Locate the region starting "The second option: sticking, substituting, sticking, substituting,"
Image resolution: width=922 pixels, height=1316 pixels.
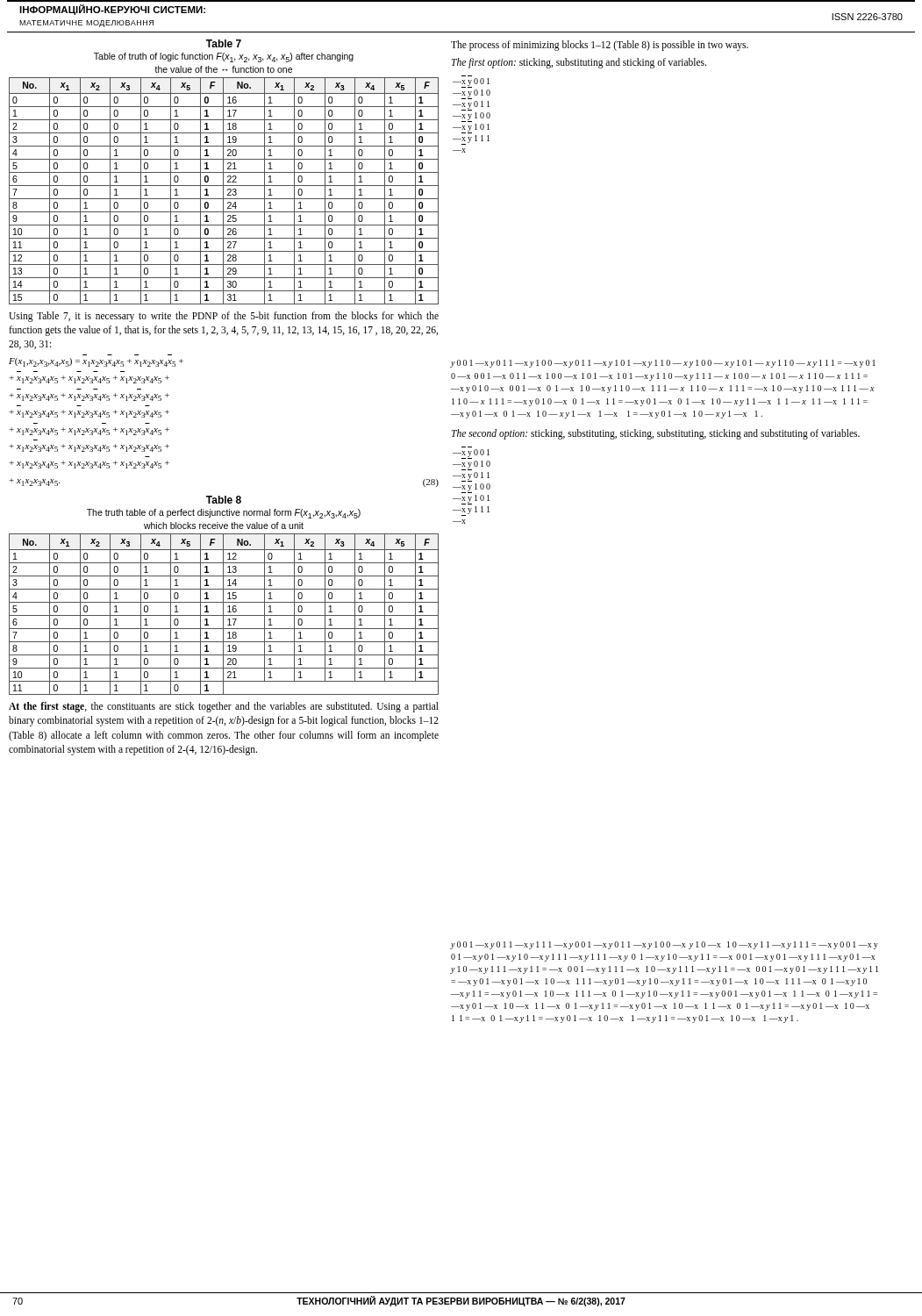click(655, 433)
